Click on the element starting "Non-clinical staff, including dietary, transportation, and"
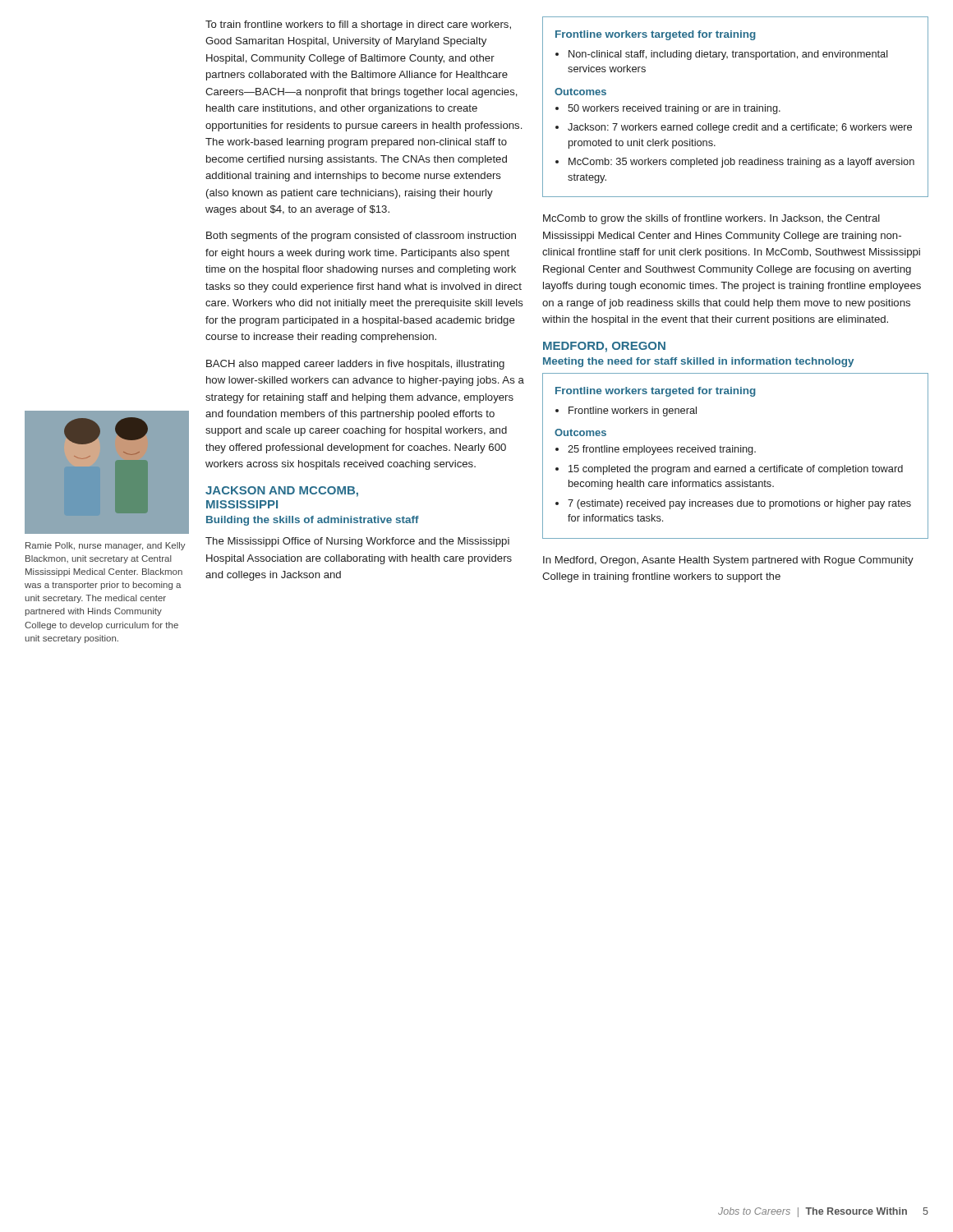The width and height of the screenshot is (953, 1232). click(x=735, y=62)
